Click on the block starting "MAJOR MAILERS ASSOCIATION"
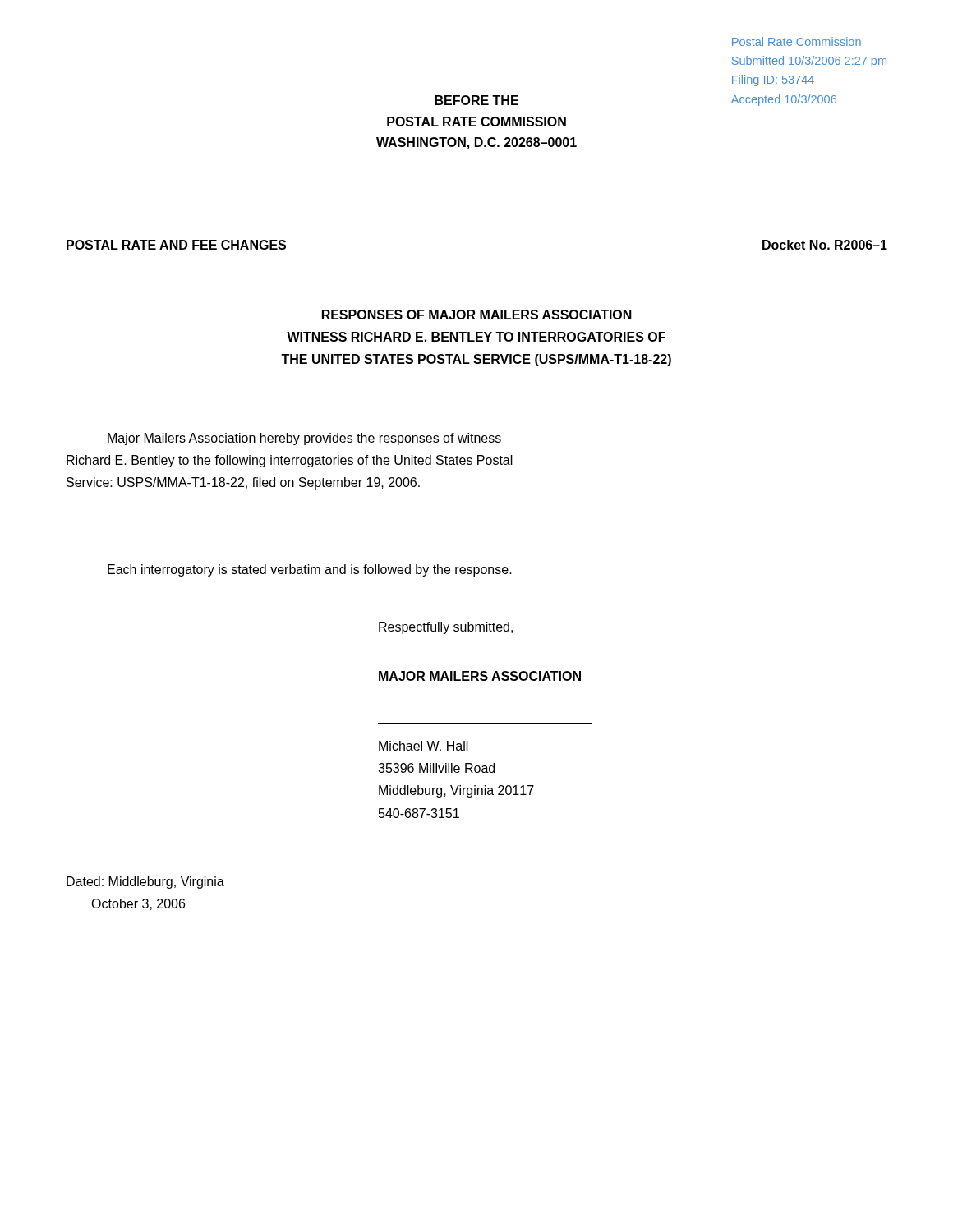This screenshot has width=953, height=1232. click(480, 676)
